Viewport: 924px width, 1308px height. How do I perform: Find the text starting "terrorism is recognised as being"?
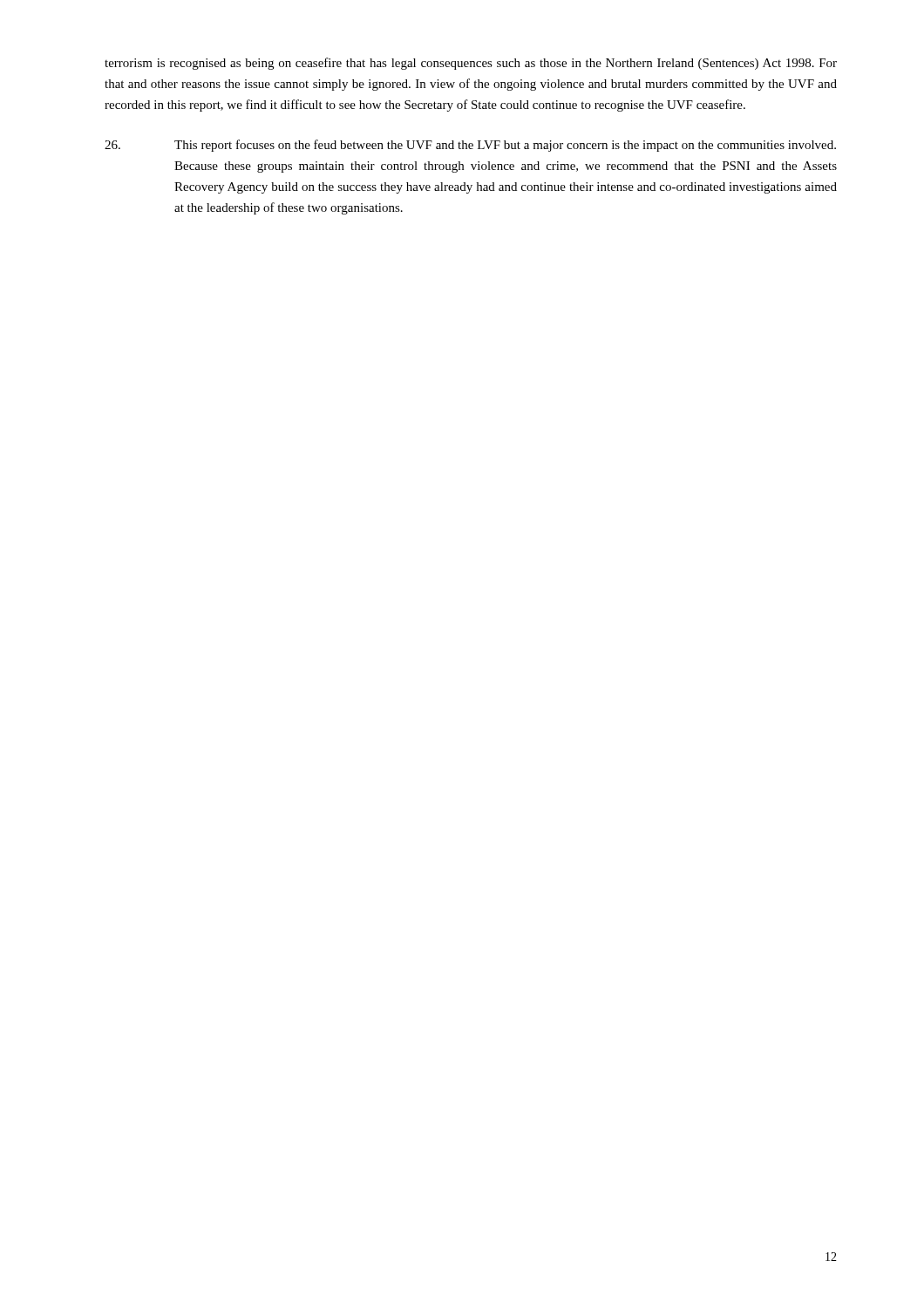click(471, 84)
